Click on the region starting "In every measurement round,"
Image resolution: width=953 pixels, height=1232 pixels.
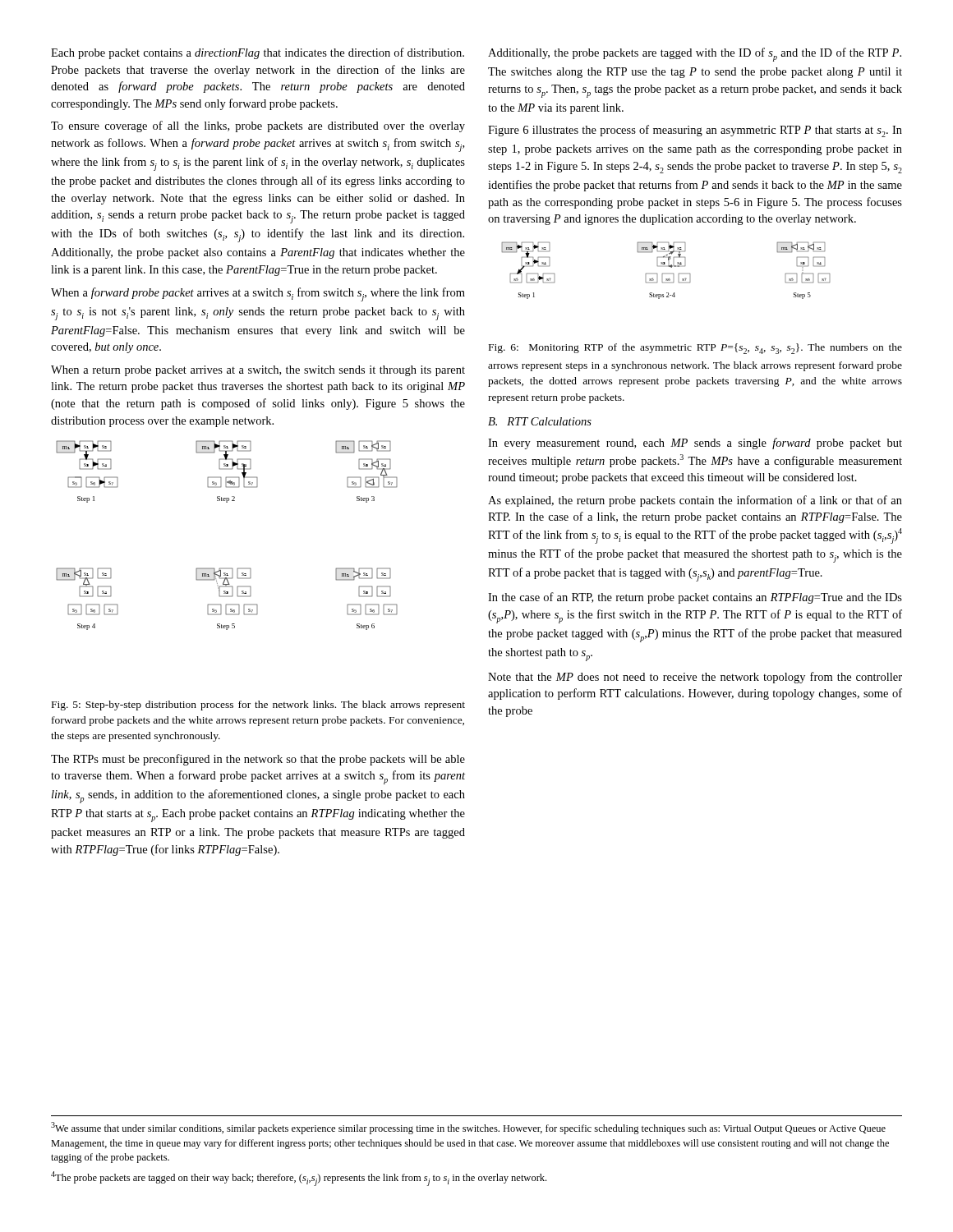coord(695,577)
